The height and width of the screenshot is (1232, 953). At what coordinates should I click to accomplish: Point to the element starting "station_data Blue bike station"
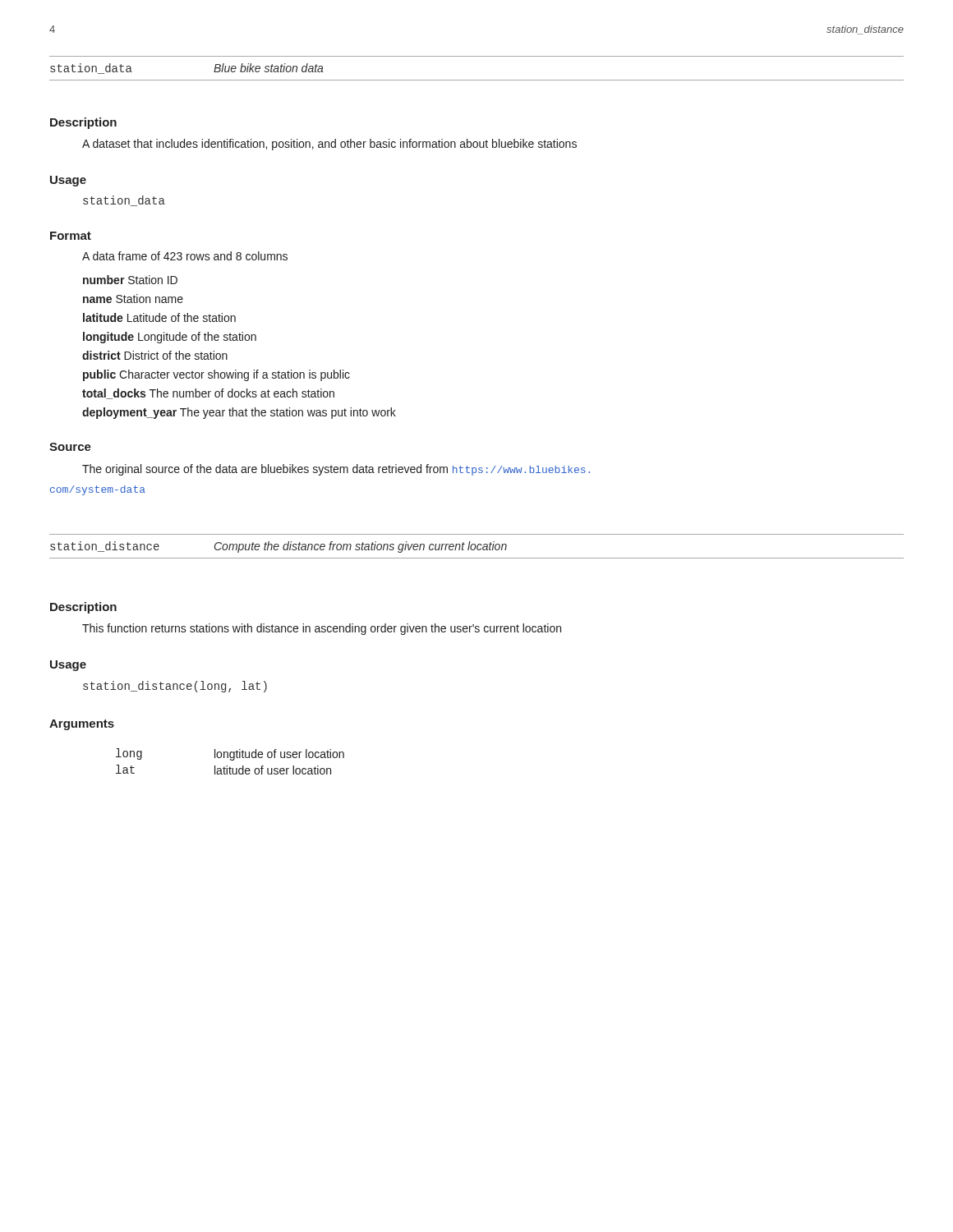[x=476, y=68]
